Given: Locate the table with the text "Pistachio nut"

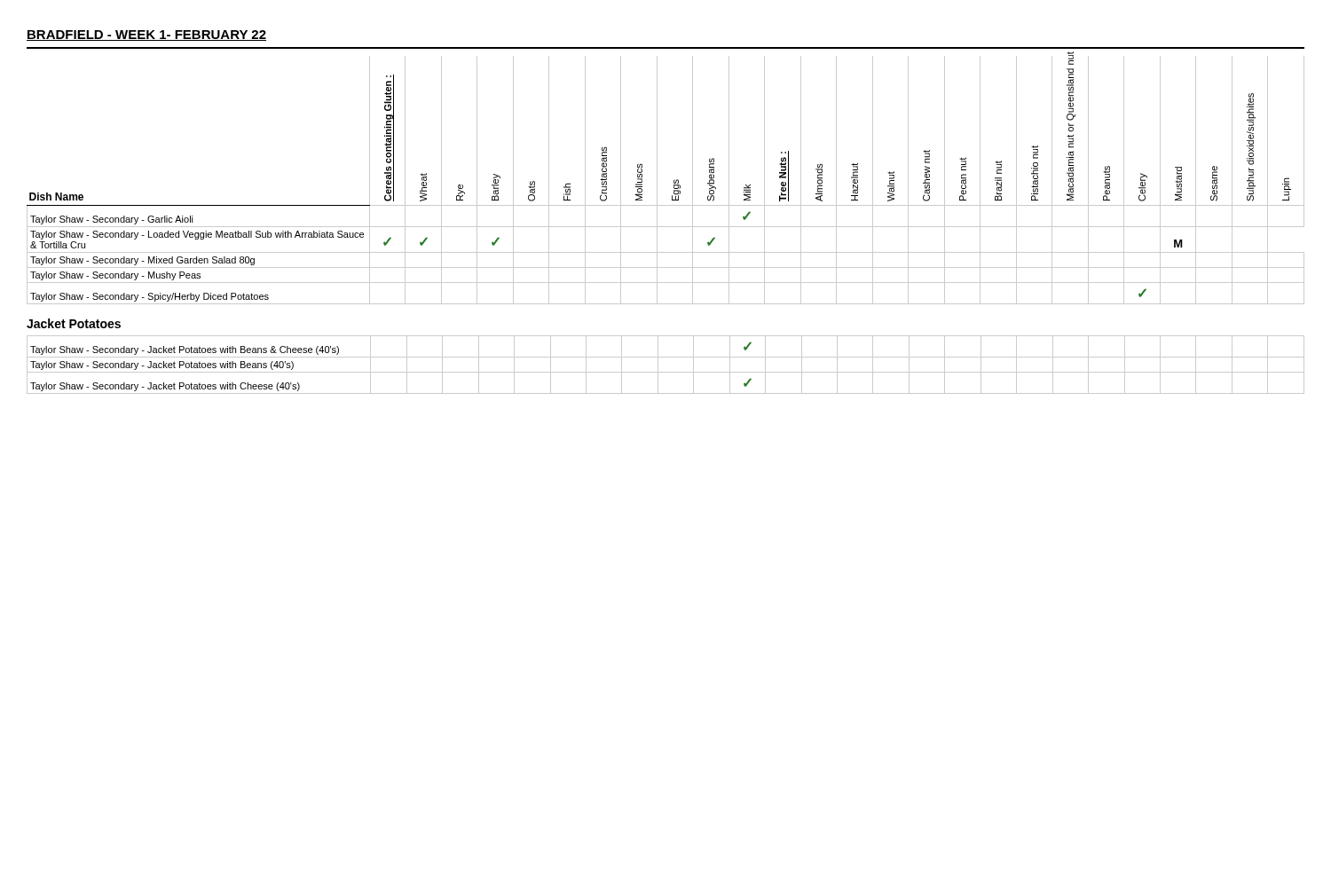Looking at the screenshot, I should 666,180.
